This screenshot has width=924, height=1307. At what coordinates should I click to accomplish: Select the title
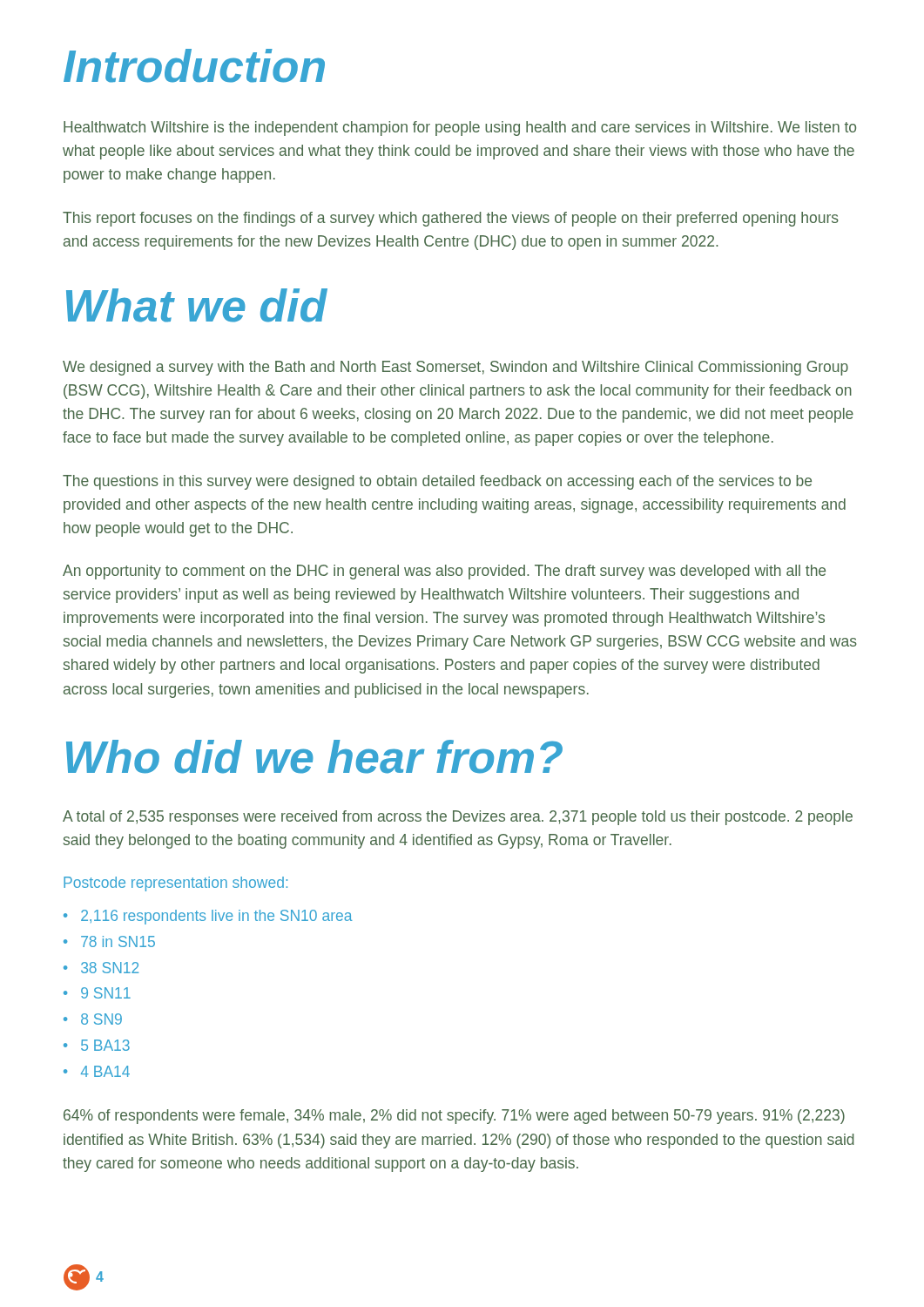(x=195, y=67)
